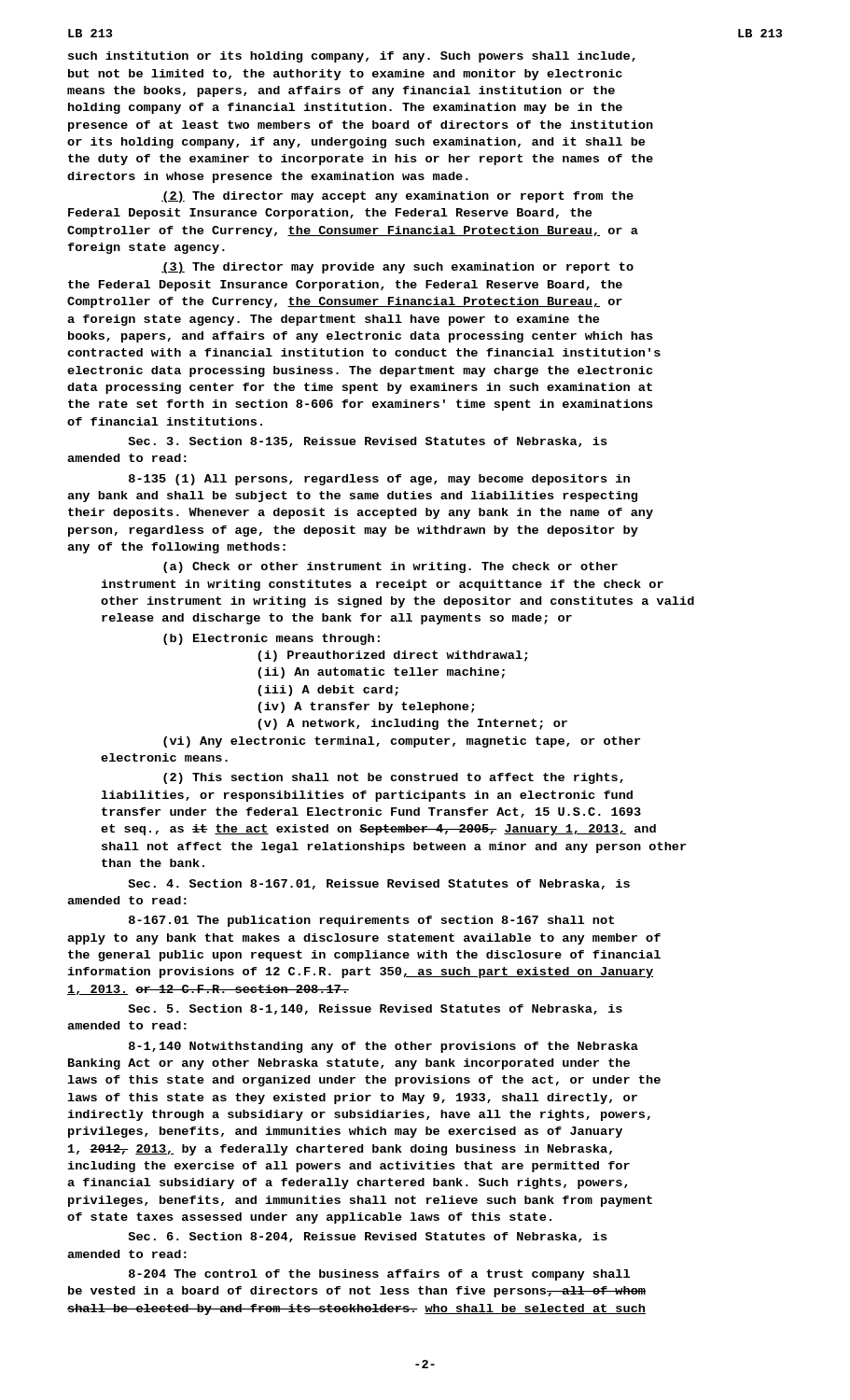
Task: Click on the text block with the text "(2) The director may"
Action: pos(425,223)
